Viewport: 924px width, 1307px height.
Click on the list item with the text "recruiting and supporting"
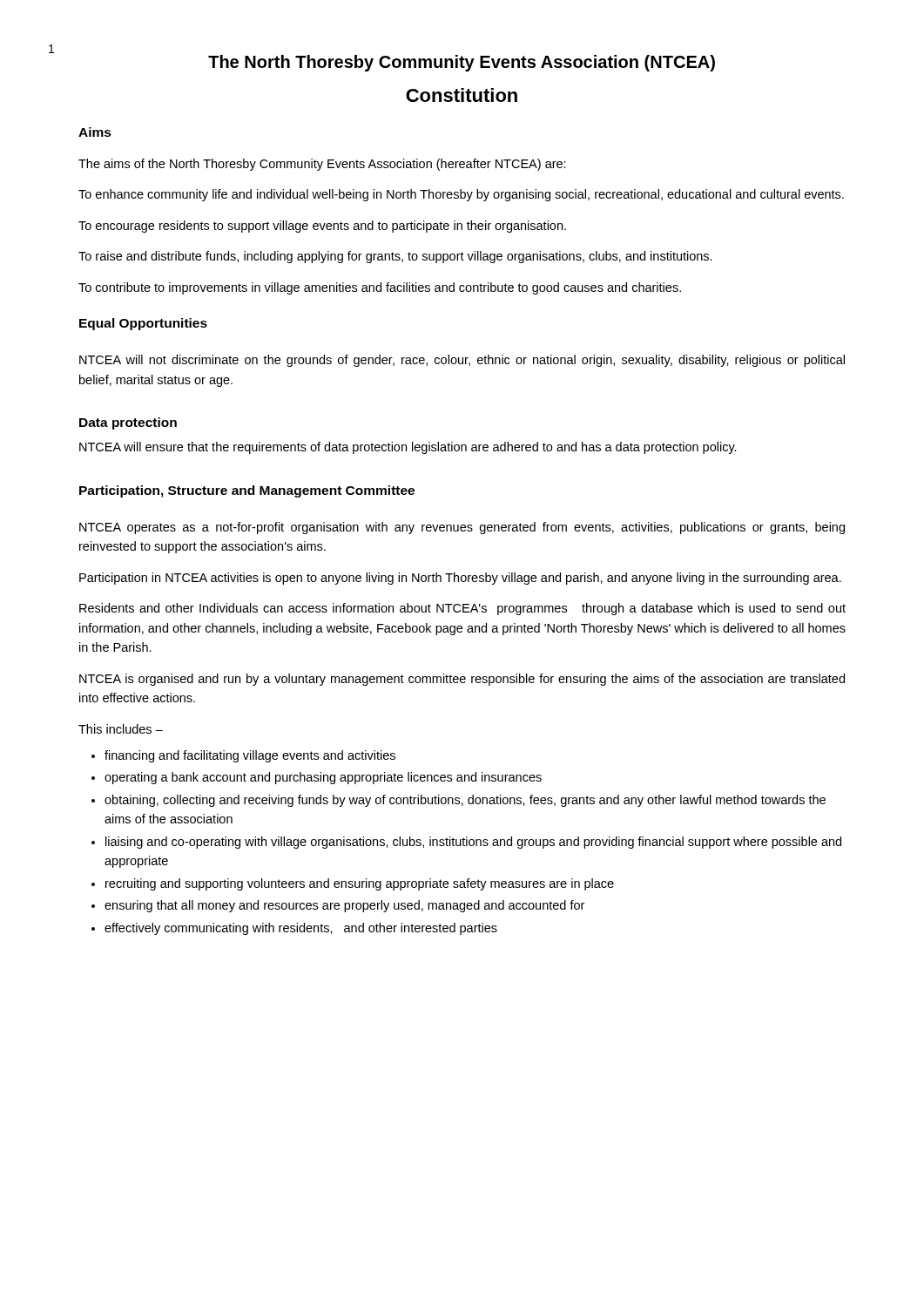[x=359, y=883]
